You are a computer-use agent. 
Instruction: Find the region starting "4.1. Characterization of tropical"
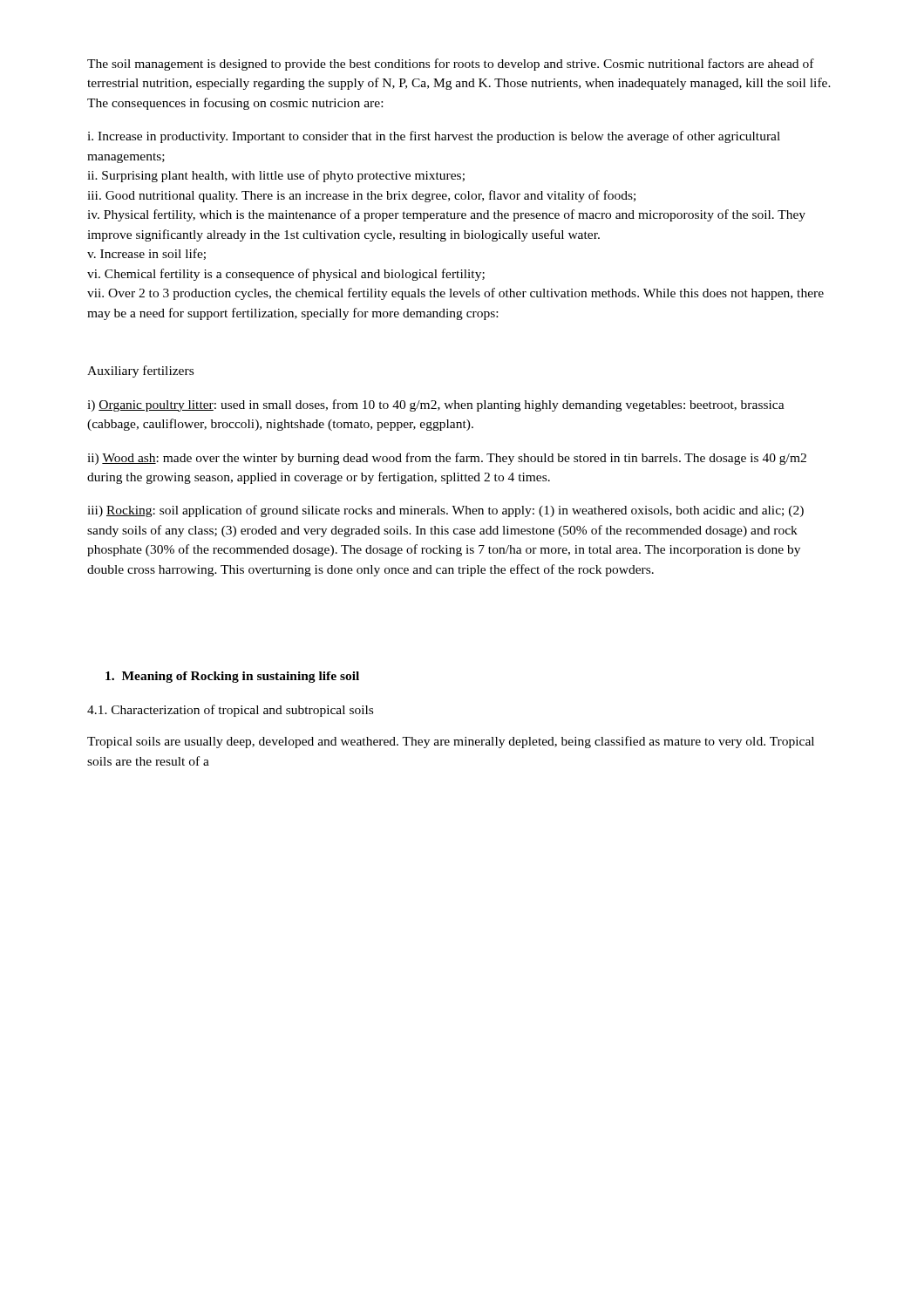[230, 709]
